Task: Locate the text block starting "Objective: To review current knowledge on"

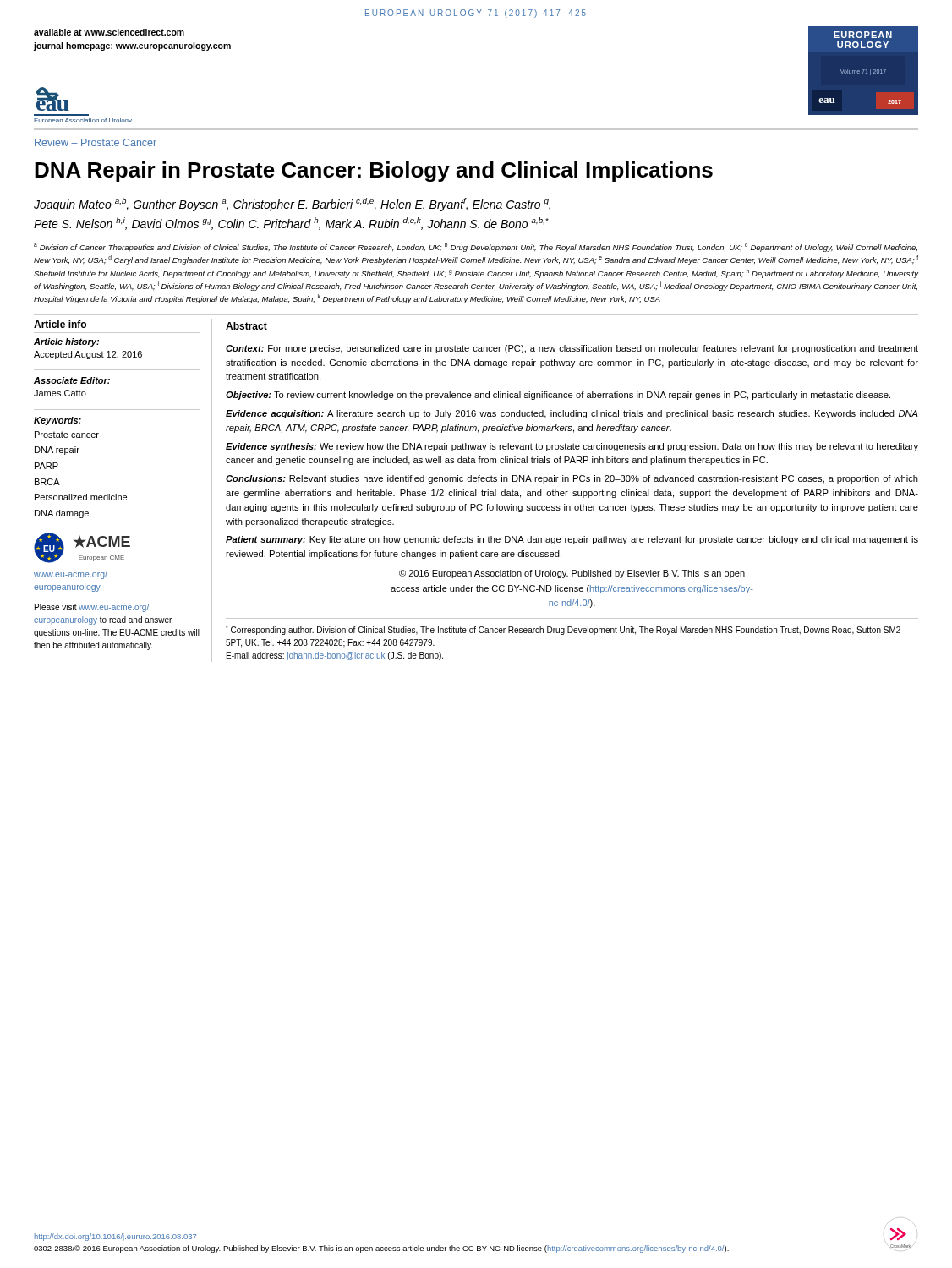Action: tap(558, 395)
